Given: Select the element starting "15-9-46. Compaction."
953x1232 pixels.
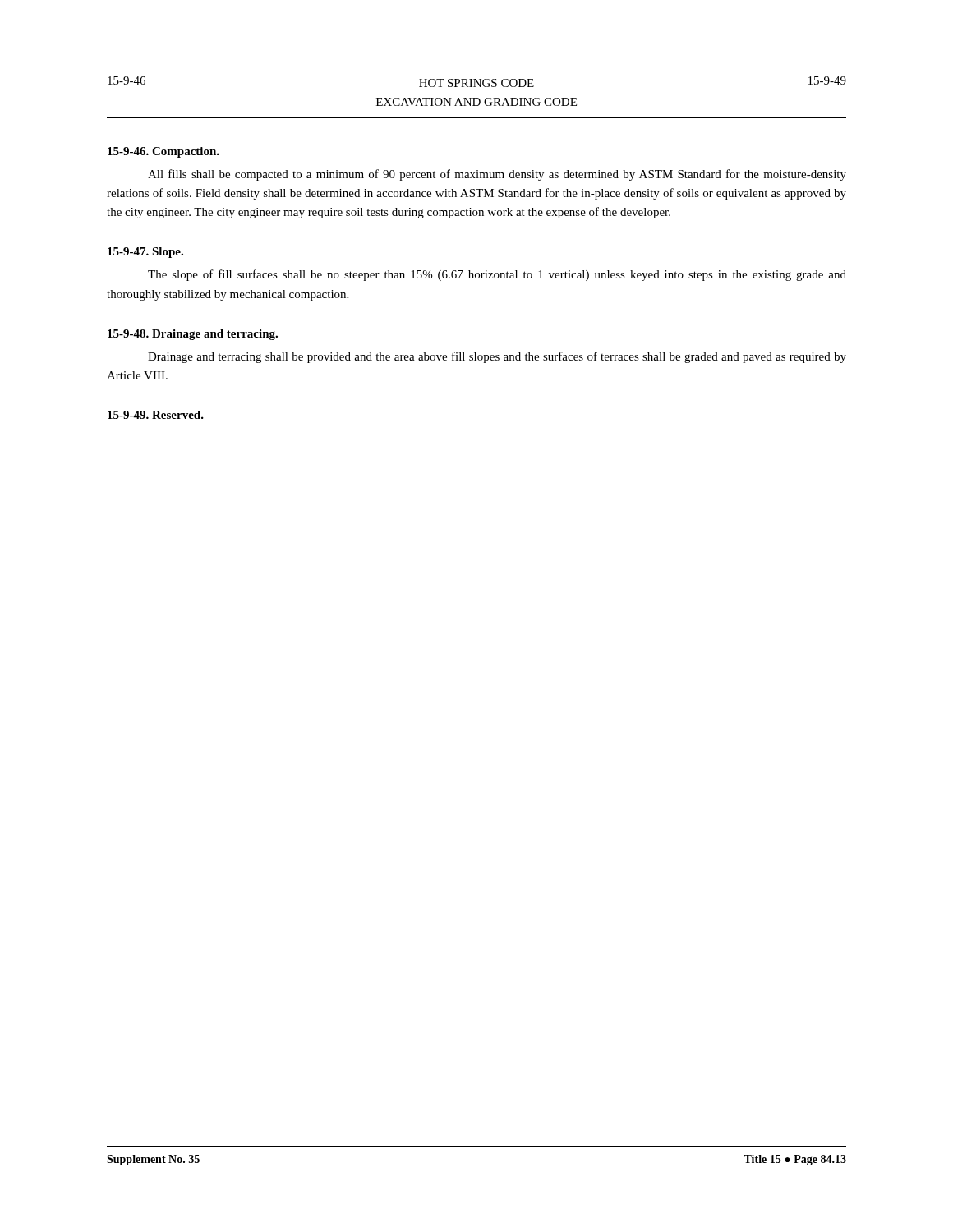Looking at the screenshot, I should pyautogui.click(x=163, y=151).
